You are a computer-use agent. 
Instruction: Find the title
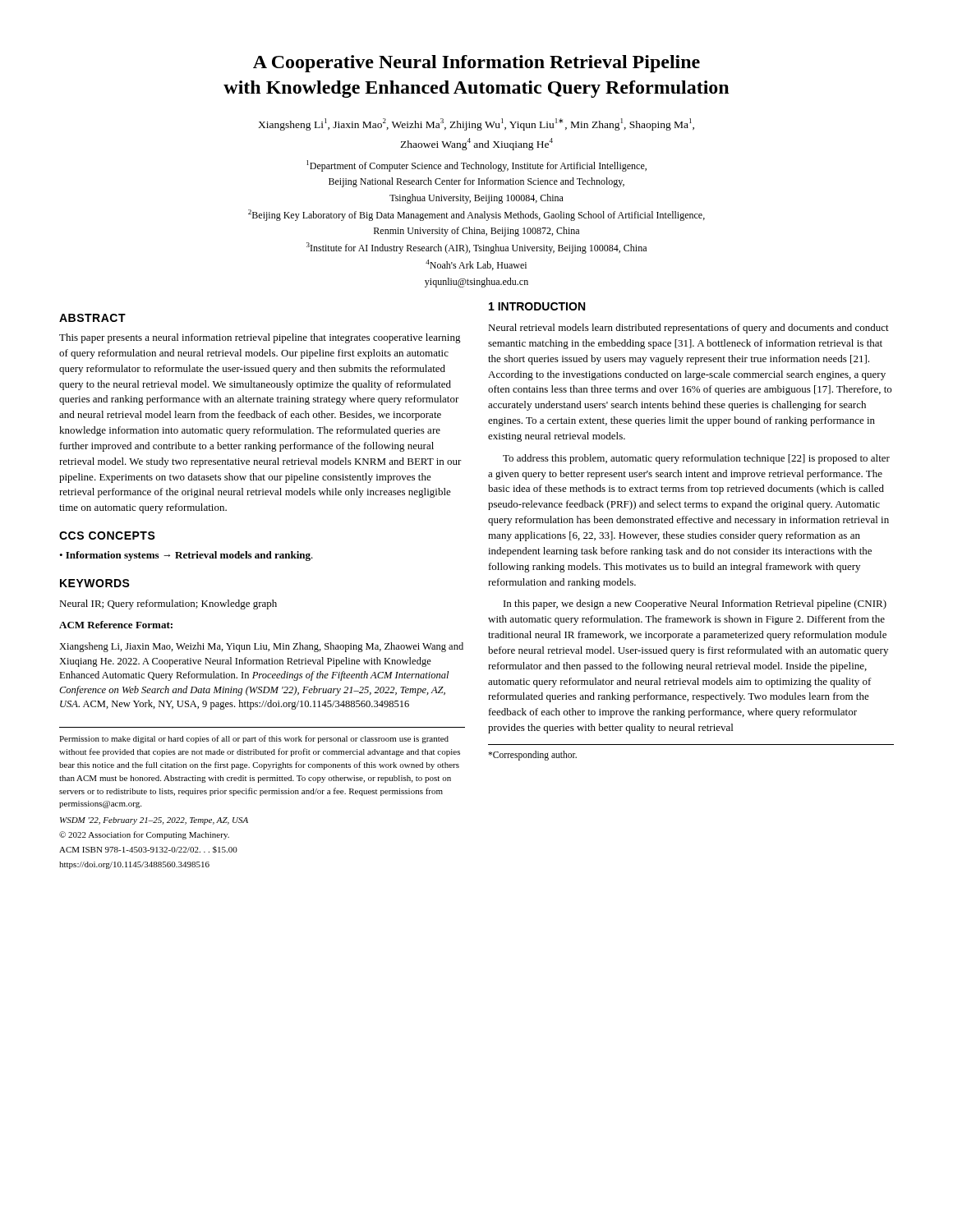click(476, 75)
